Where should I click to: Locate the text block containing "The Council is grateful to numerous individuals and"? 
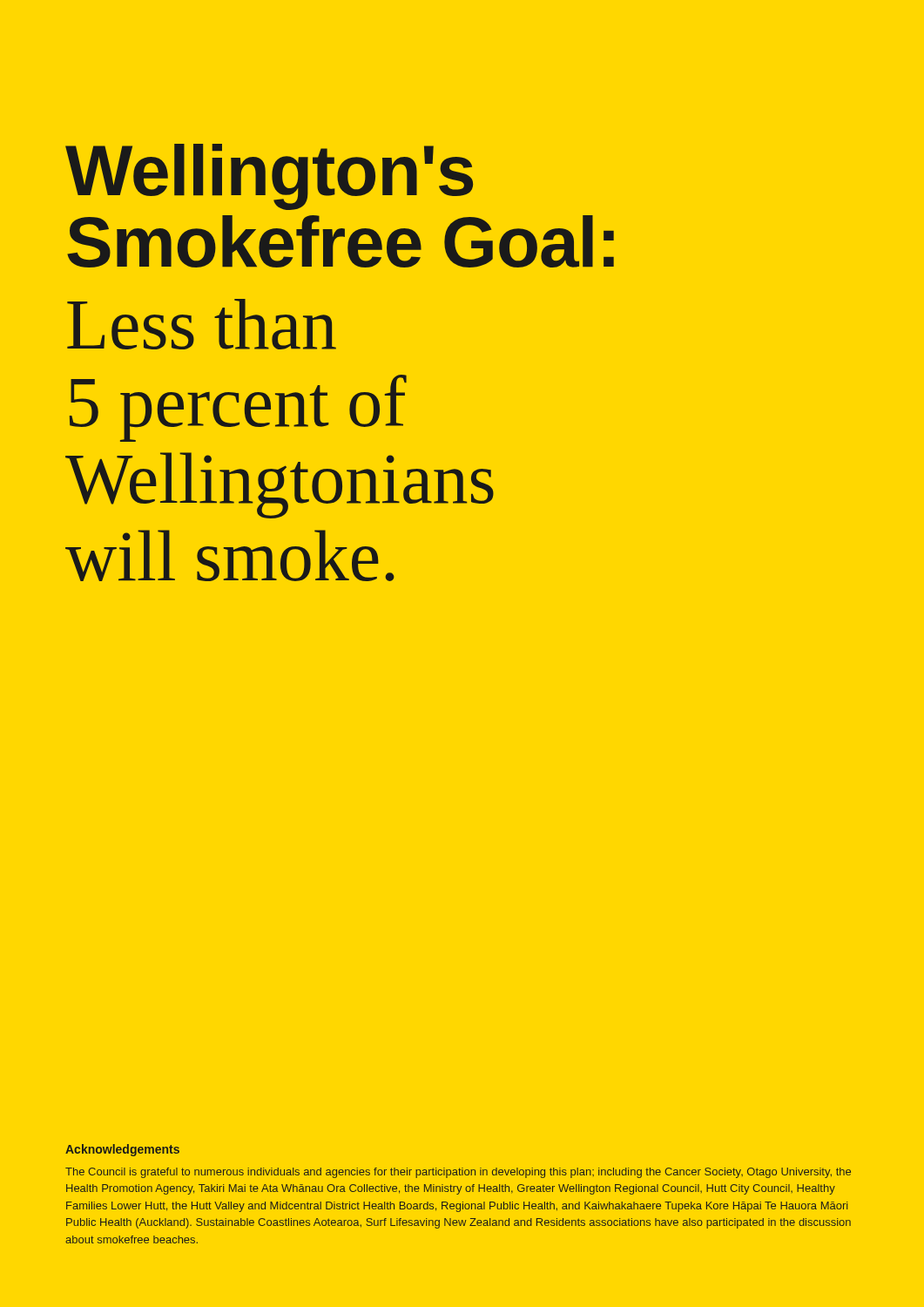(458, 1205)
